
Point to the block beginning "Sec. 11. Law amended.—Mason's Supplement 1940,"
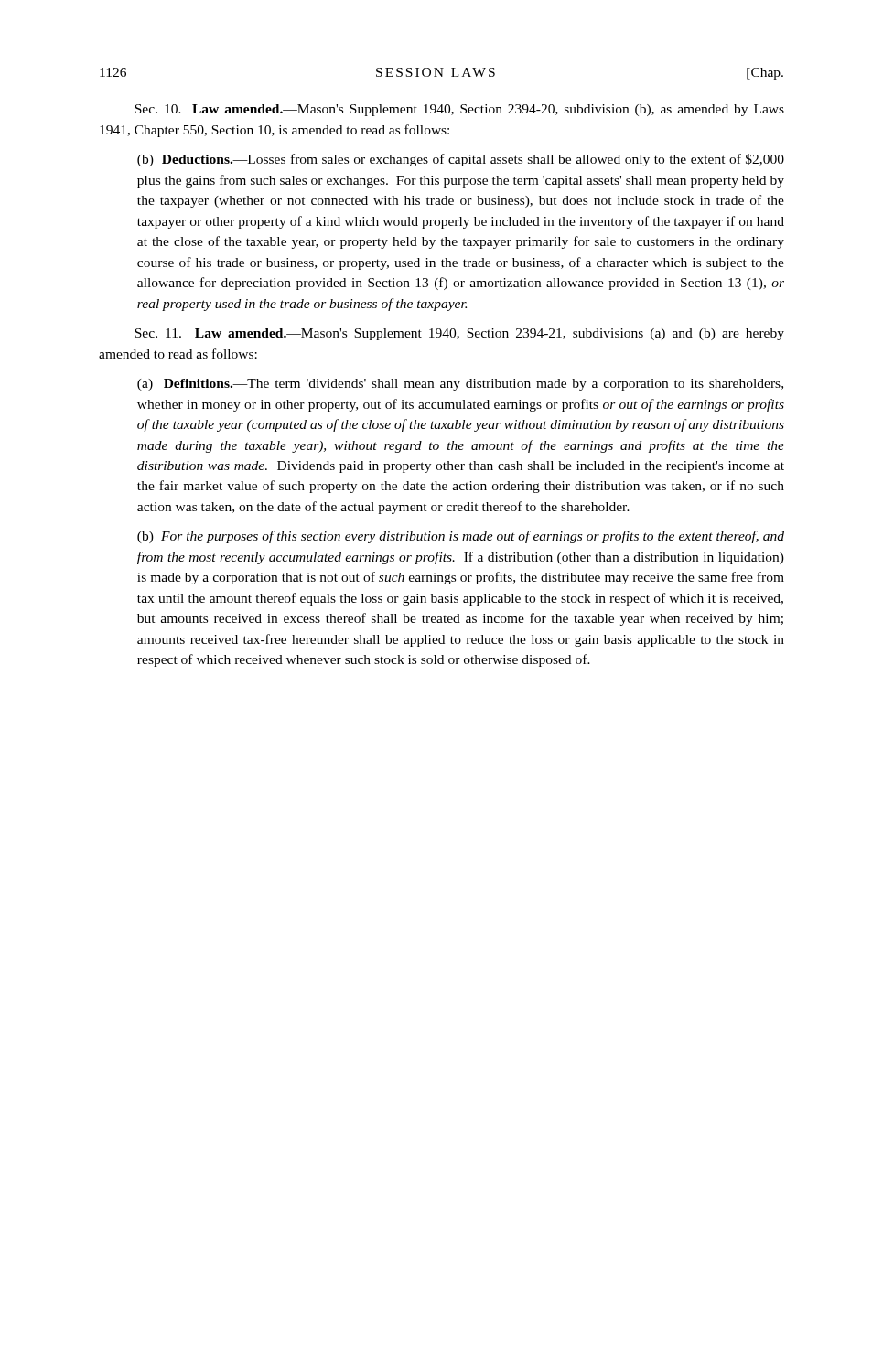pos(442,343)
